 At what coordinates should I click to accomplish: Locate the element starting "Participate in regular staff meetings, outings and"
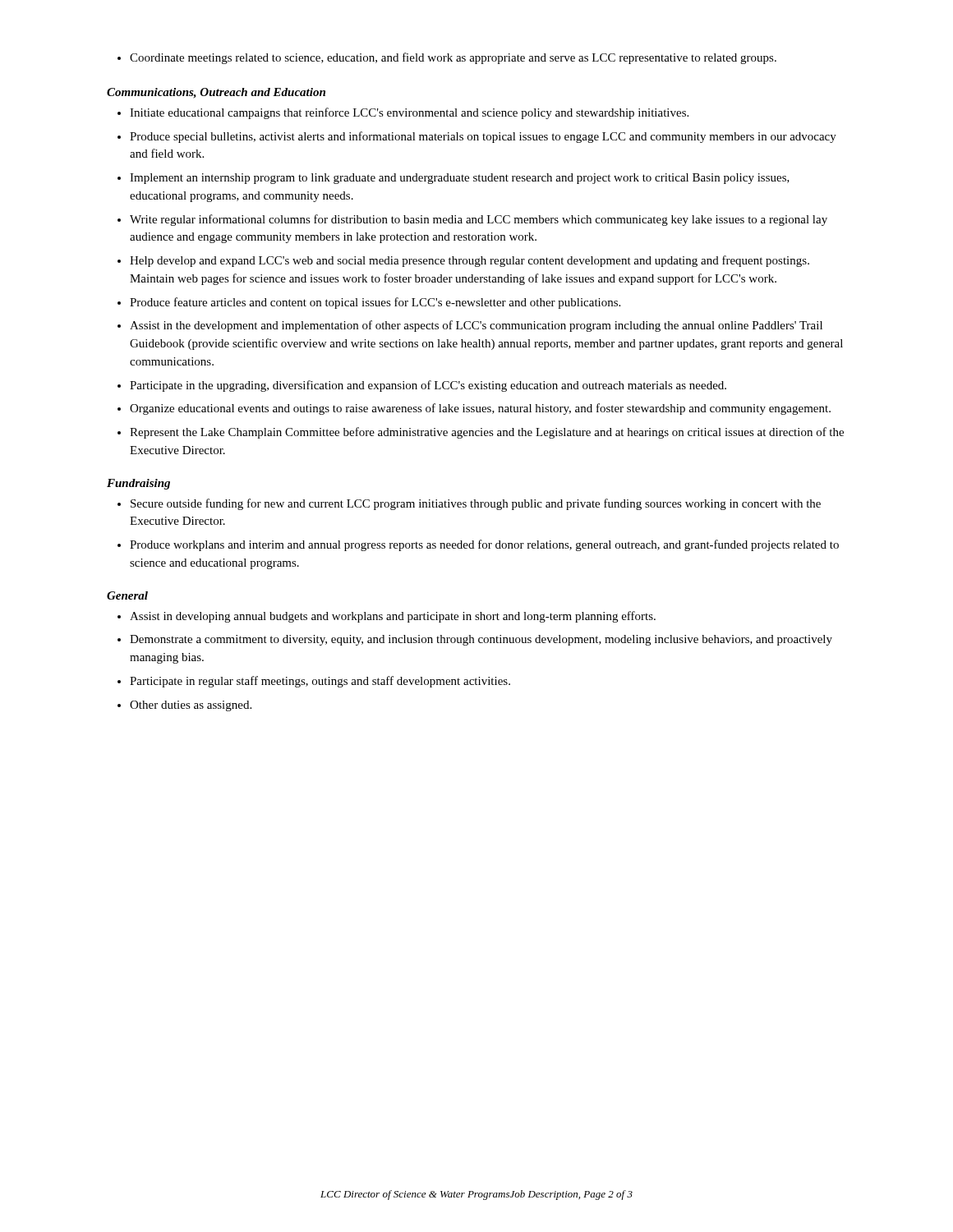[x=488, y=681]
